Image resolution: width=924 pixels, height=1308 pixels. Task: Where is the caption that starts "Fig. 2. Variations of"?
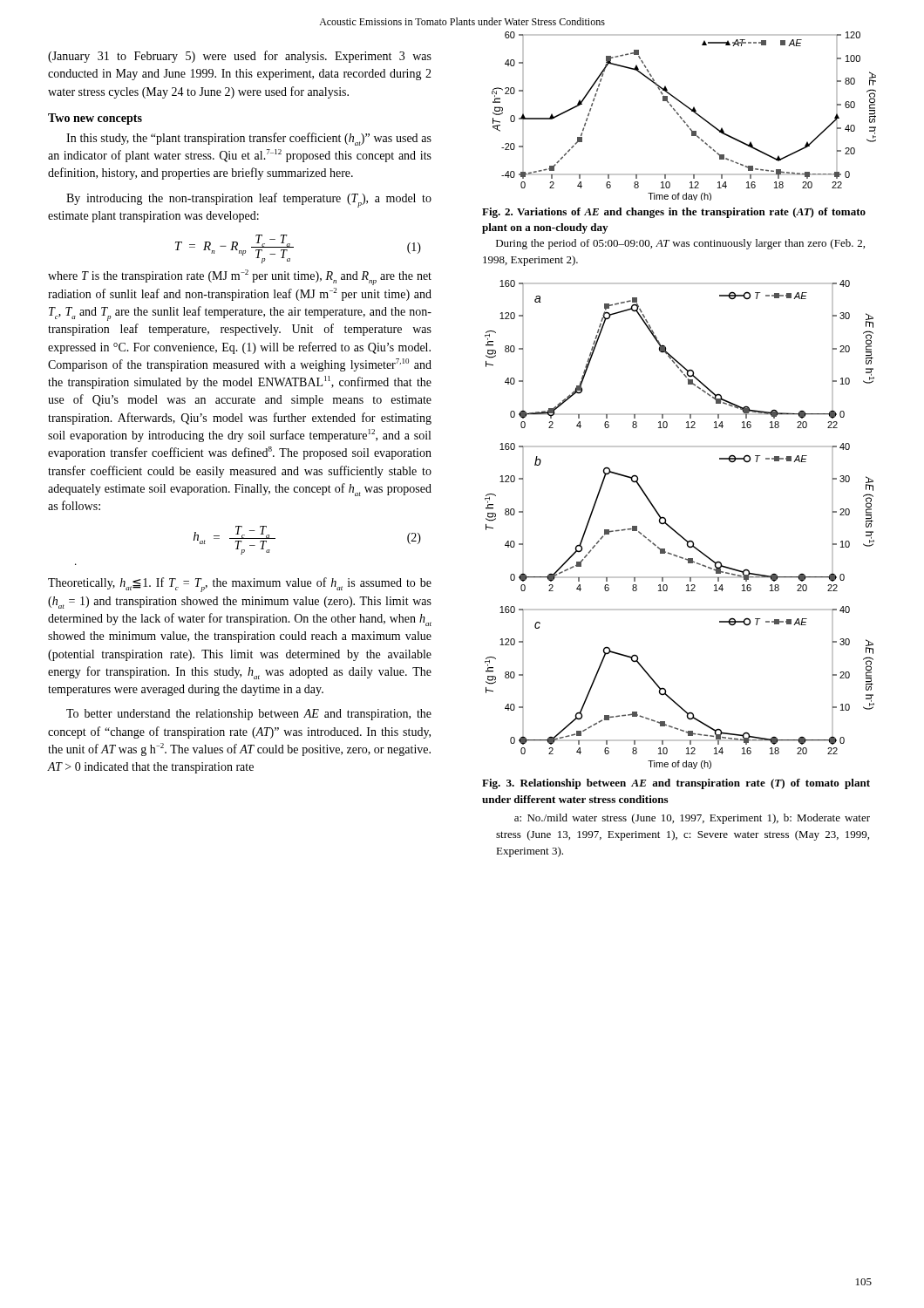(x=674, y=236)
